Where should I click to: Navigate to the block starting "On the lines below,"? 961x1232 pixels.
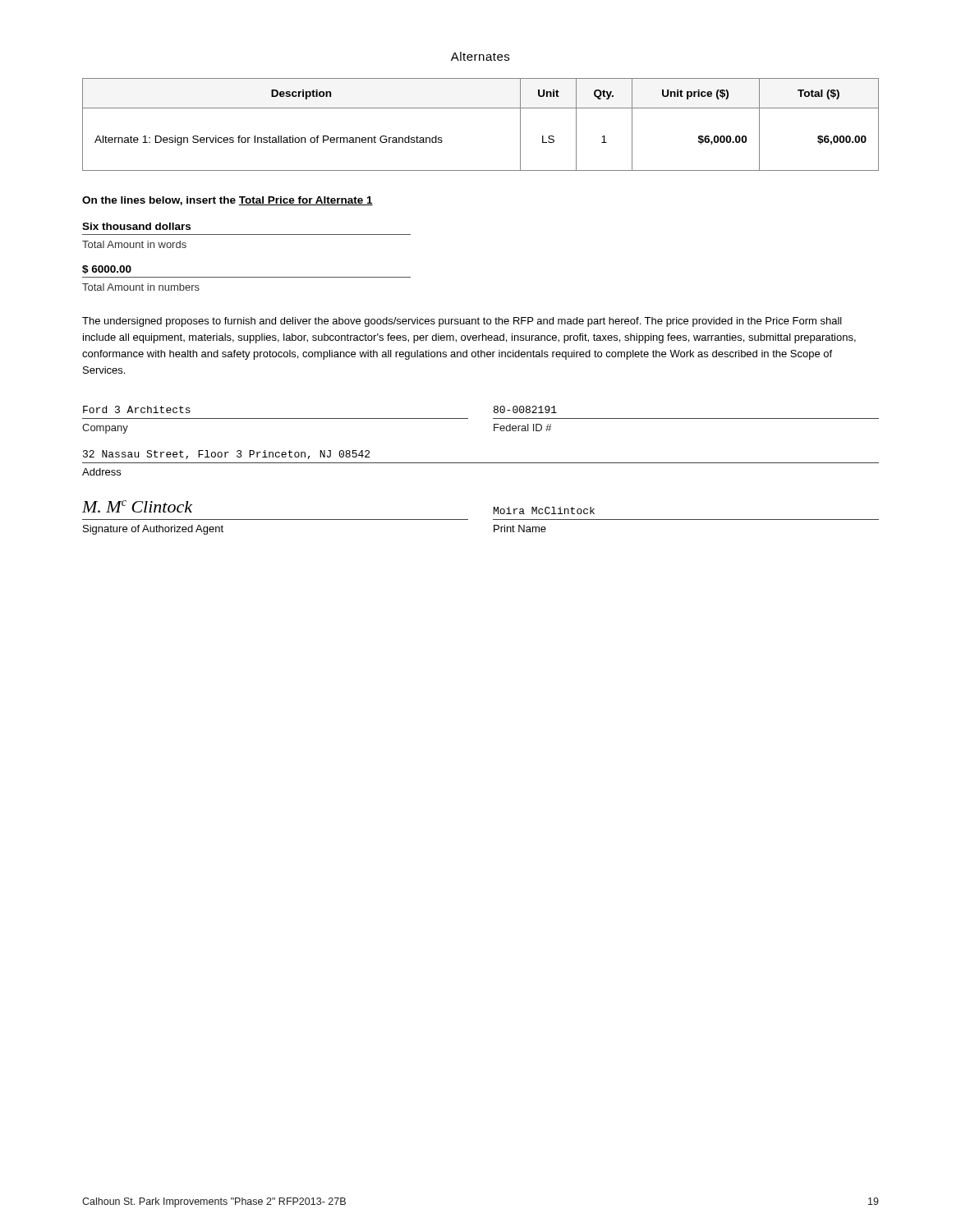point(227,200)
